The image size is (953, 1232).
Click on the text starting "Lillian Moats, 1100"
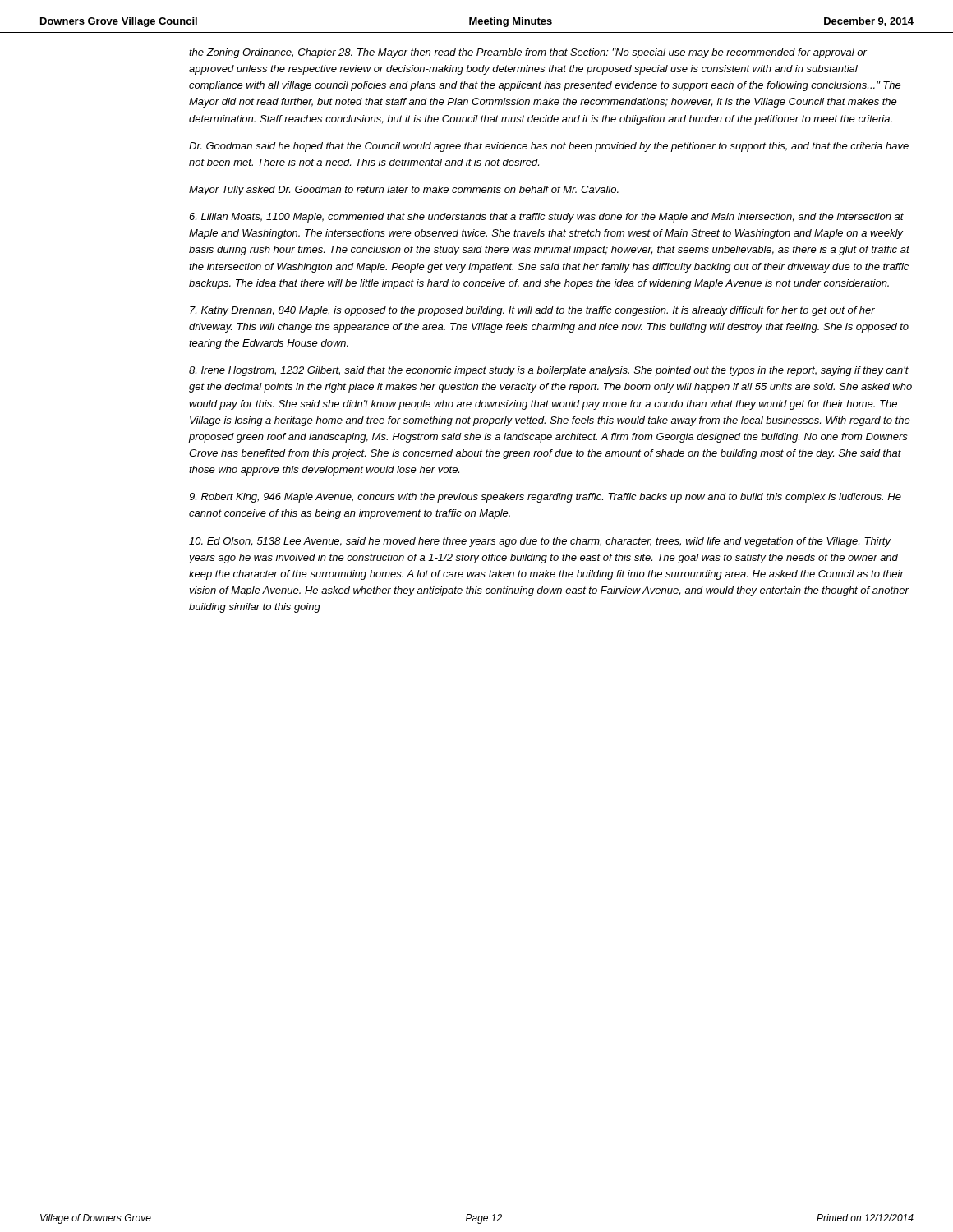(549, 250)
